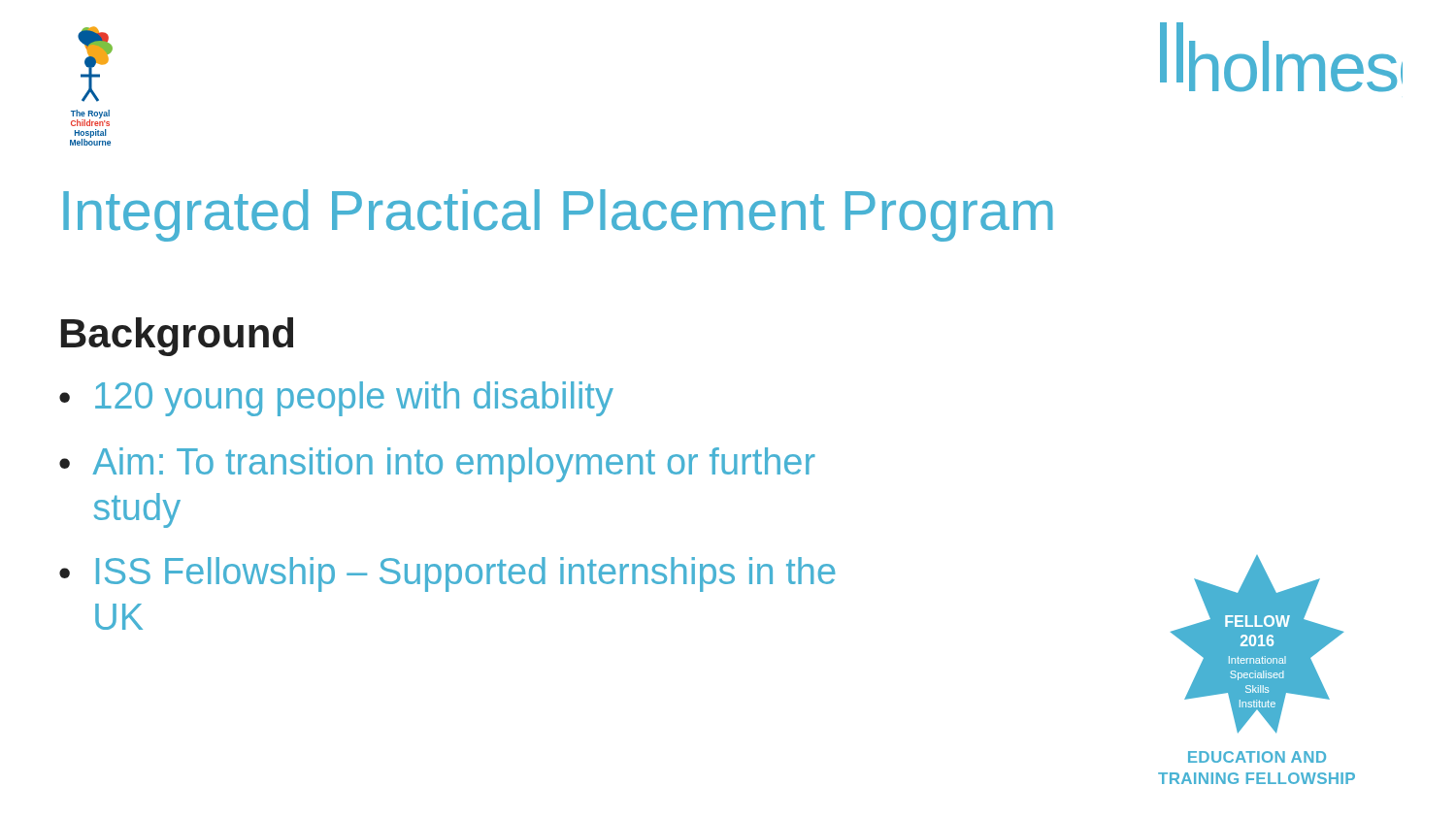The image size is (1456, 819).
Task: Locate the title that opens with "Integrated Practical Placement"
Action: pos(557,210)
